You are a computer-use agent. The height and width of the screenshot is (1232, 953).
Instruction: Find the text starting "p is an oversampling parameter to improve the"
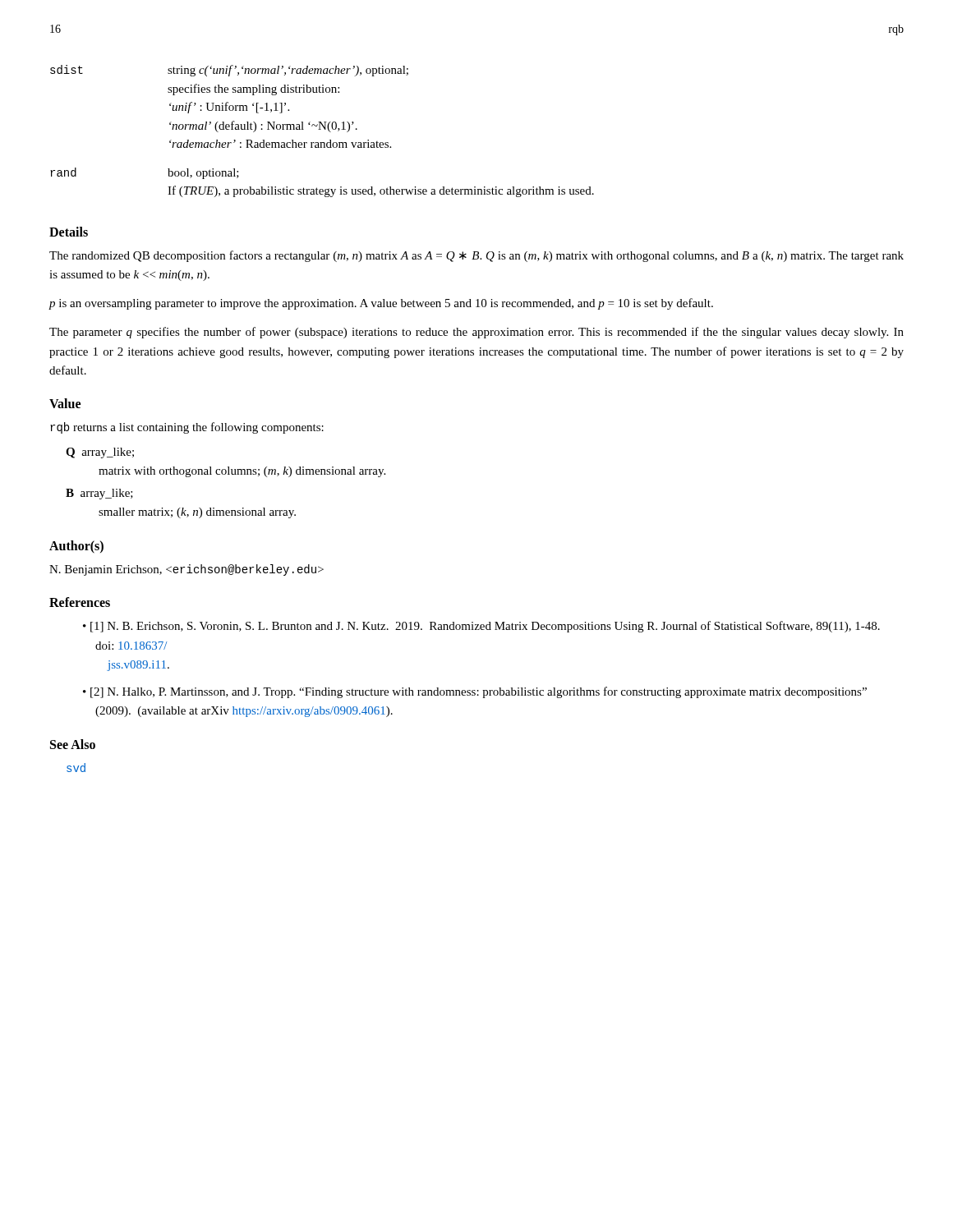(x=381, y=303)
